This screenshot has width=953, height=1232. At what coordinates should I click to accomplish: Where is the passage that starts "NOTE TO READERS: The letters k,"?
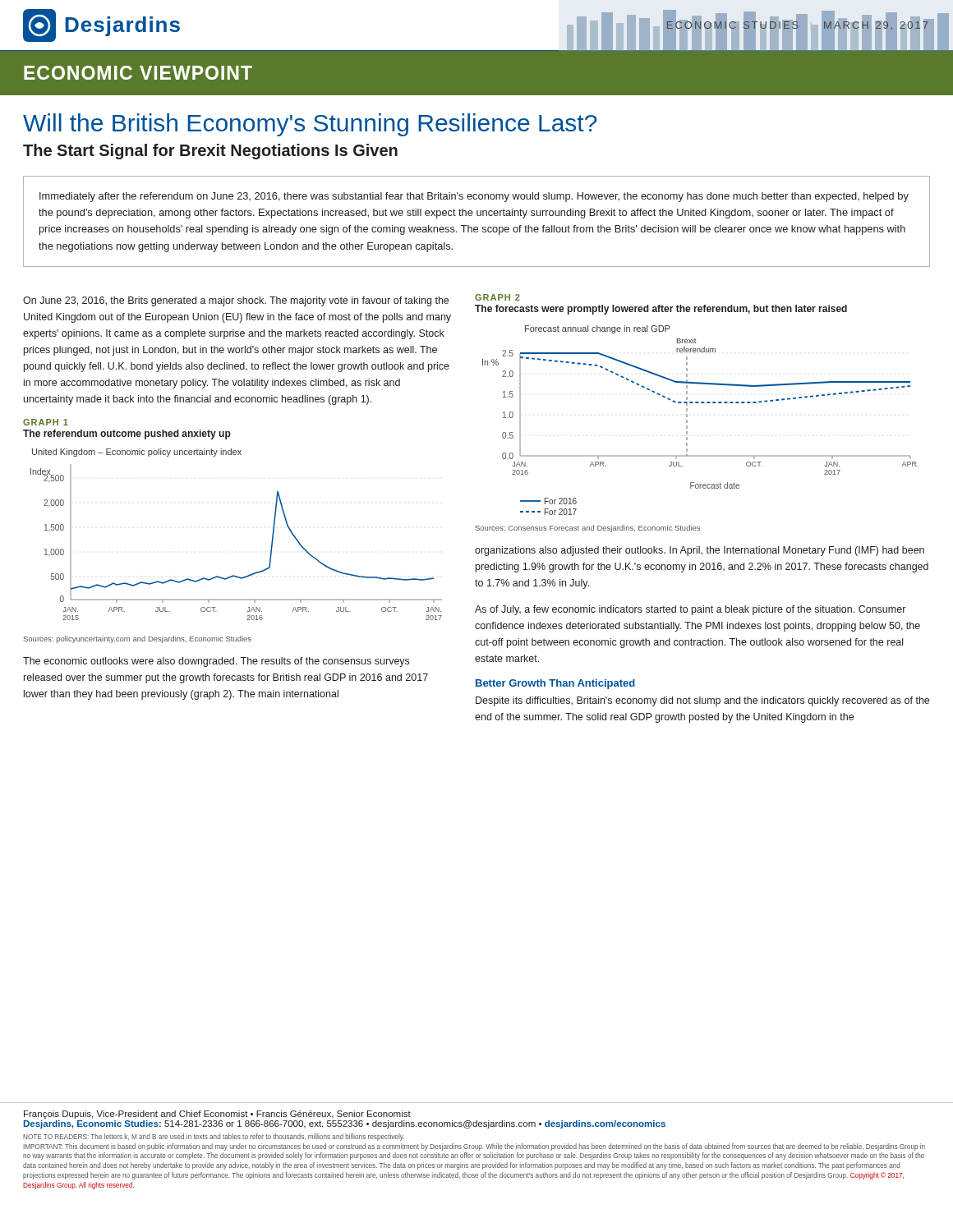tap(474, 1161)
